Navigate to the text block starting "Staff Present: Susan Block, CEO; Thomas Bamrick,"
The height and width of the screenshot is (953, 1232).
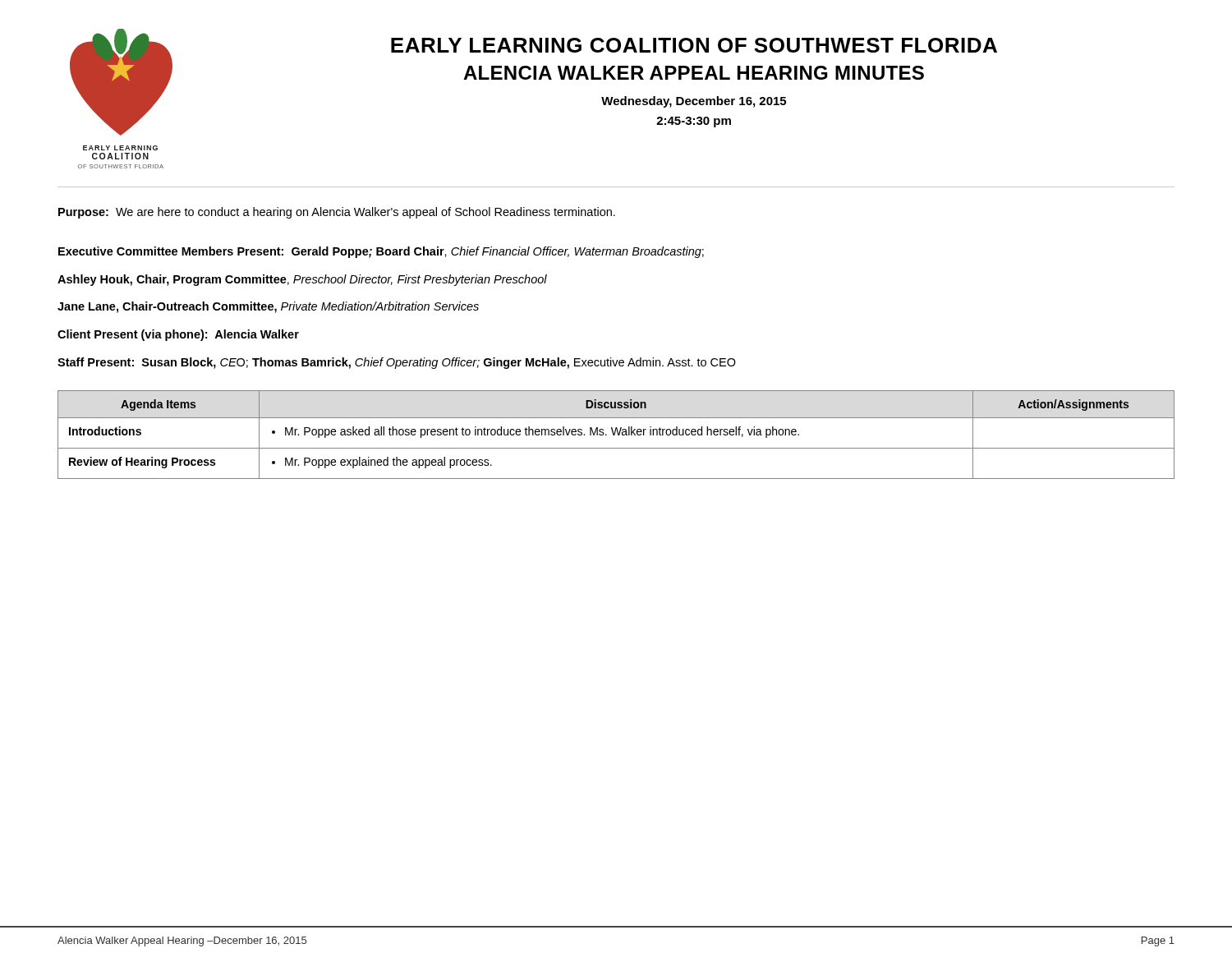(397, 362)
